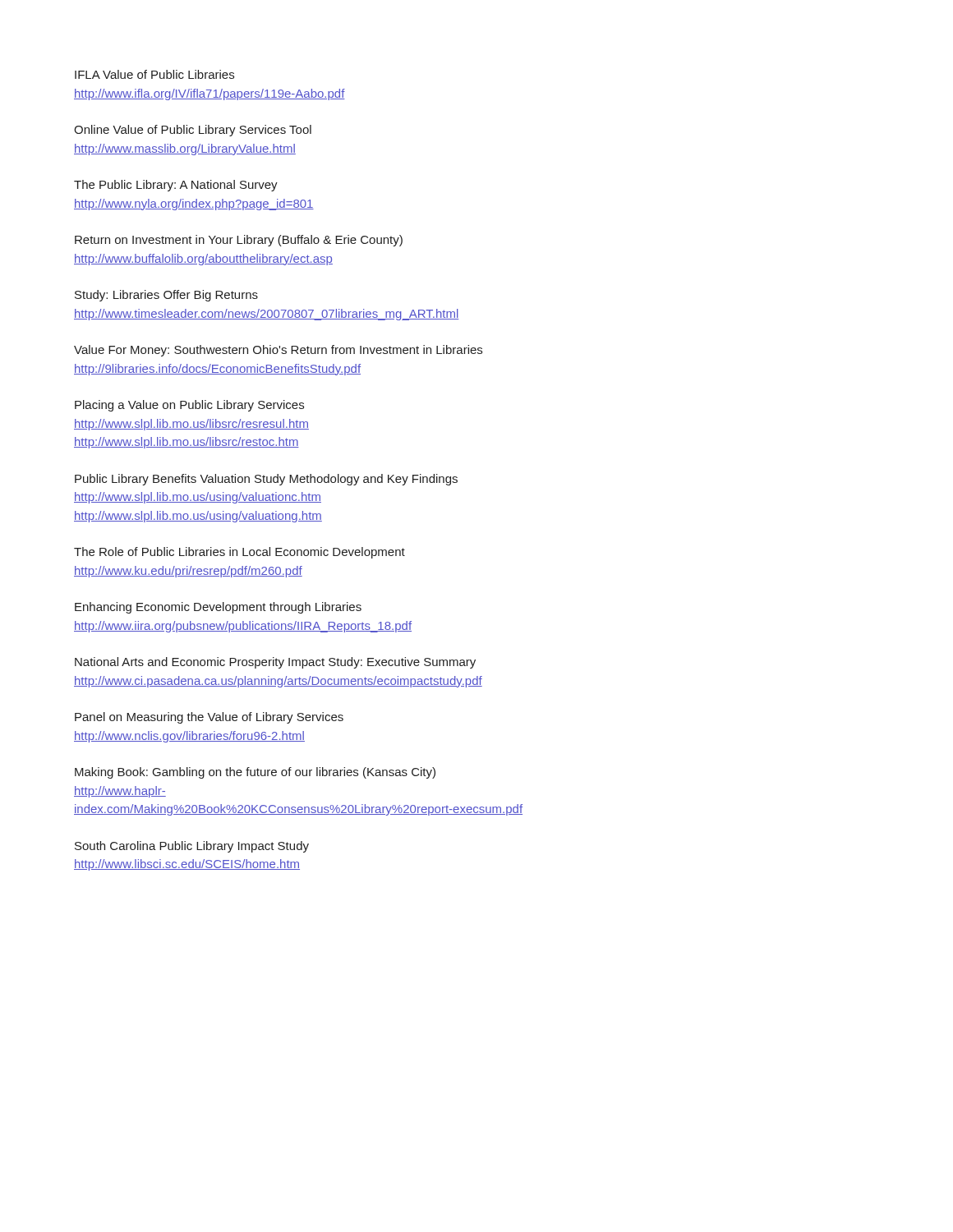The image size is (953, 1232).
Task: Find "The Public Library: A National Survey http://www.nyla.org/index.php?page_id=801" on this page
Action: 176,186
